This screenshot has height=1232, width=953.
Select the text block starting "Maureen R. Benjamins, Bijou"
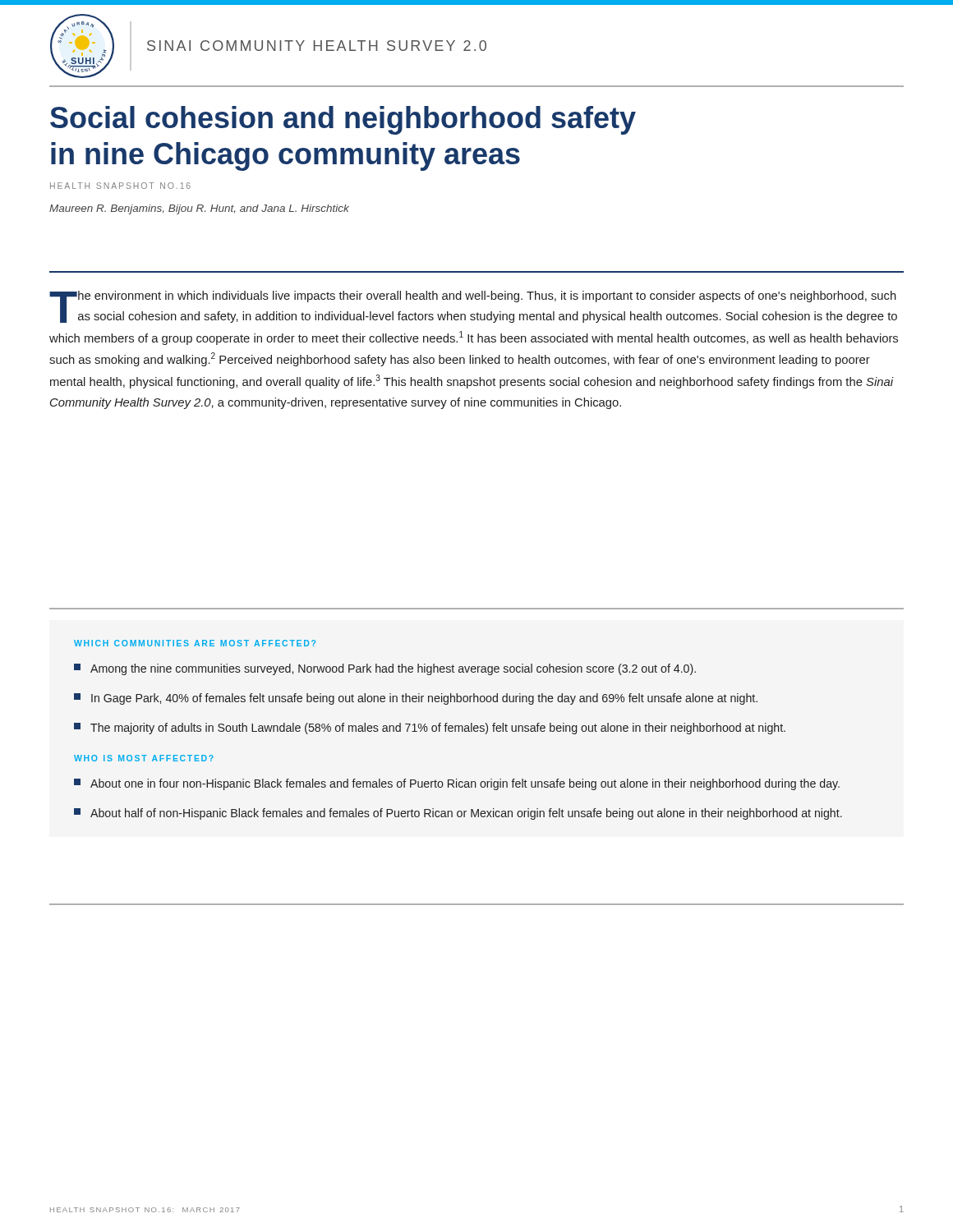pyautogui.click(x=199, y=209)
